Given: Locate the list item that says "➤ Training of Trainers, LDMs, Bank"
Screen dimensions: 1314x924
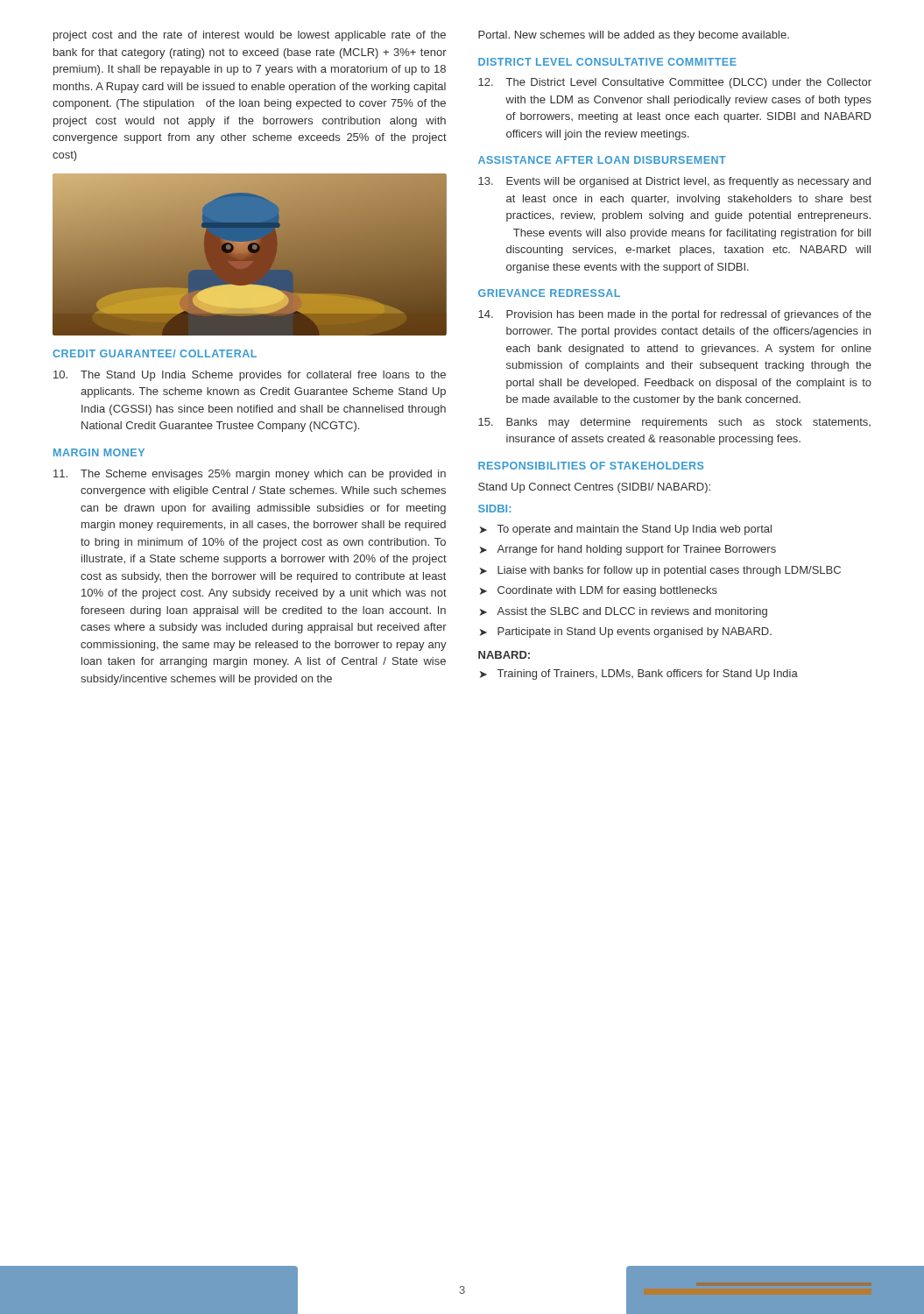Looking at the screenshot, I should [675, 674].
